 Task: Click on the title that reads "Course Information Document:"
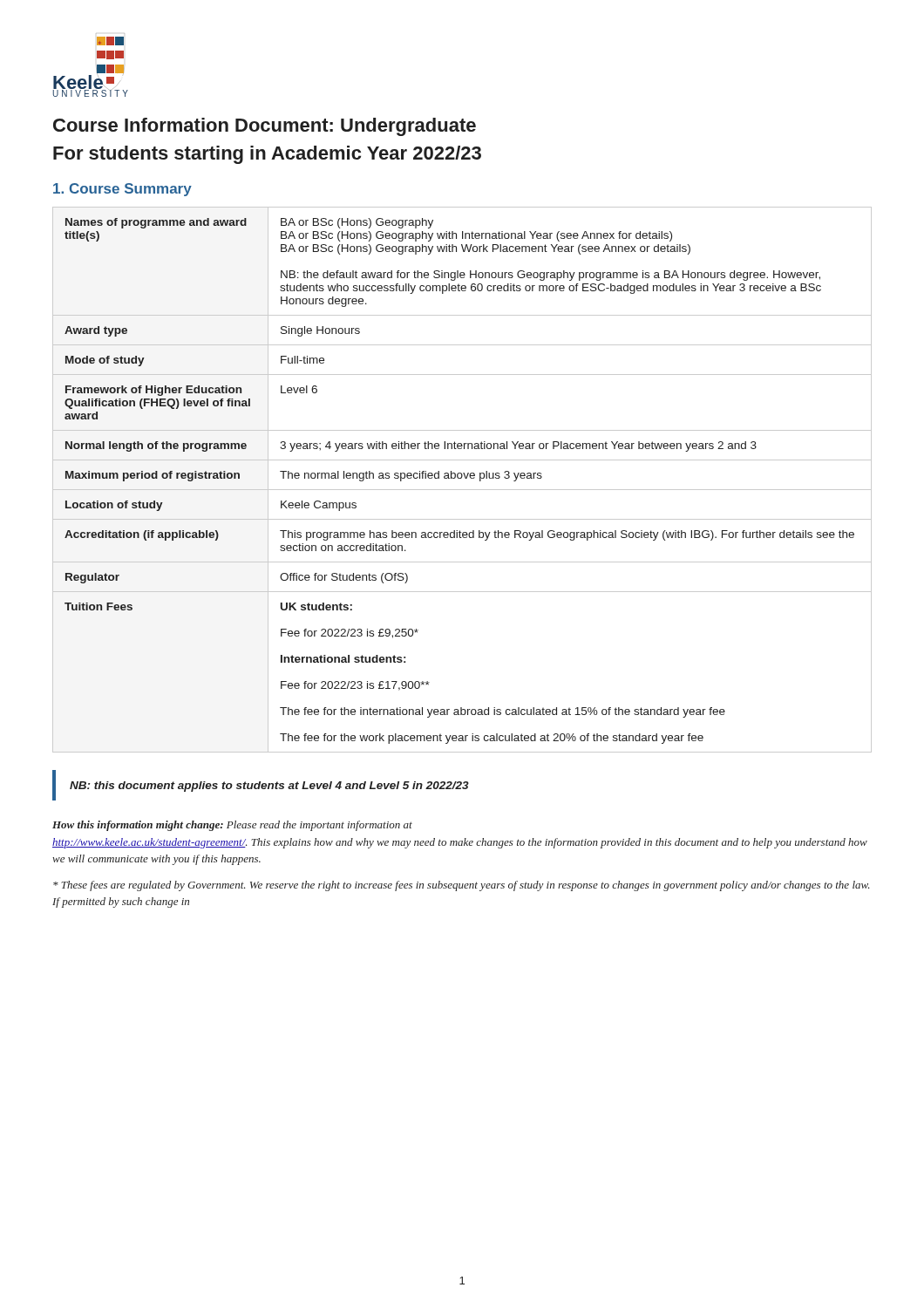(x=264, y=125)
